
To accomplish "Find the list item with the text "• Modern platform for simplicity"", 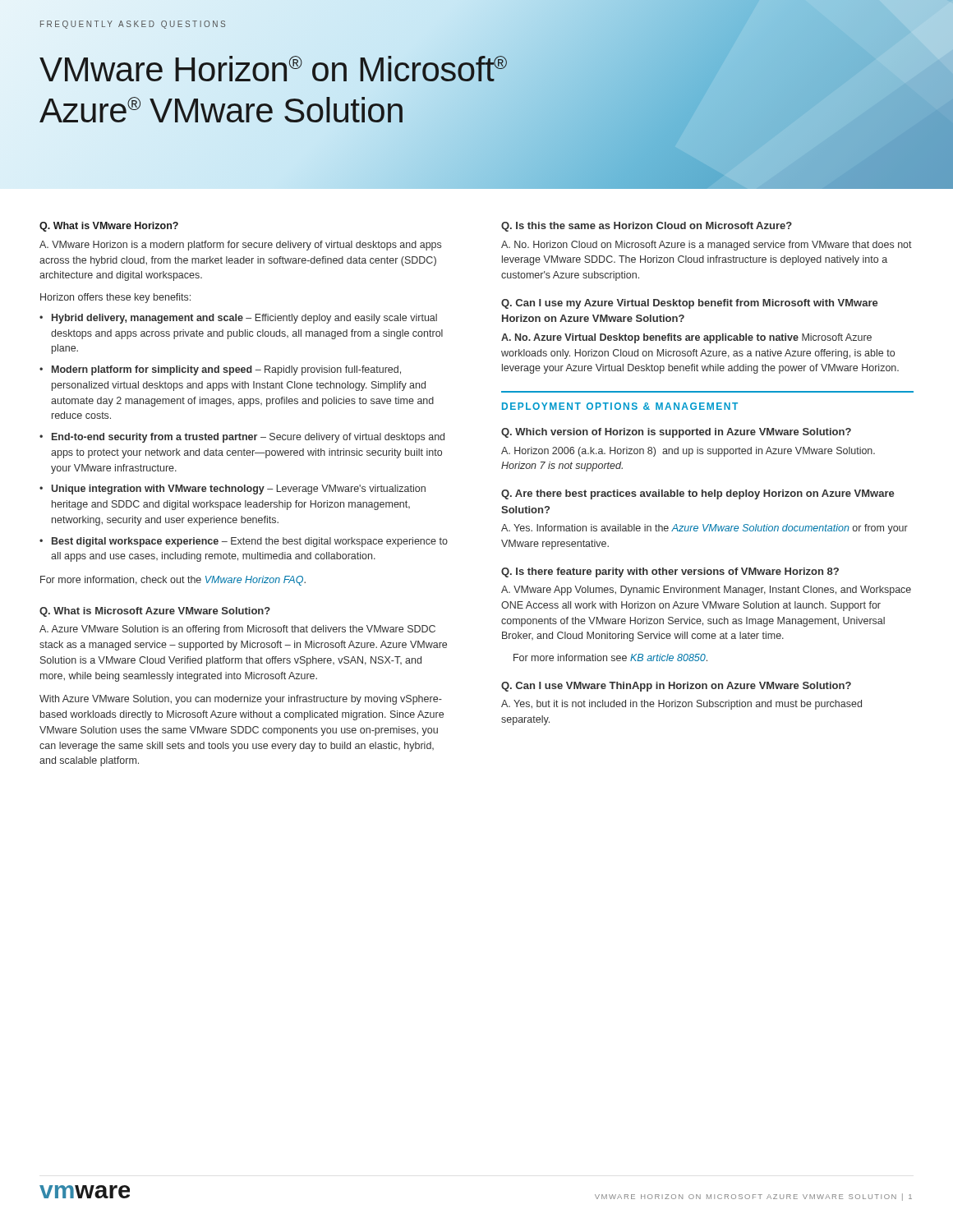I will tap(237, 392).
